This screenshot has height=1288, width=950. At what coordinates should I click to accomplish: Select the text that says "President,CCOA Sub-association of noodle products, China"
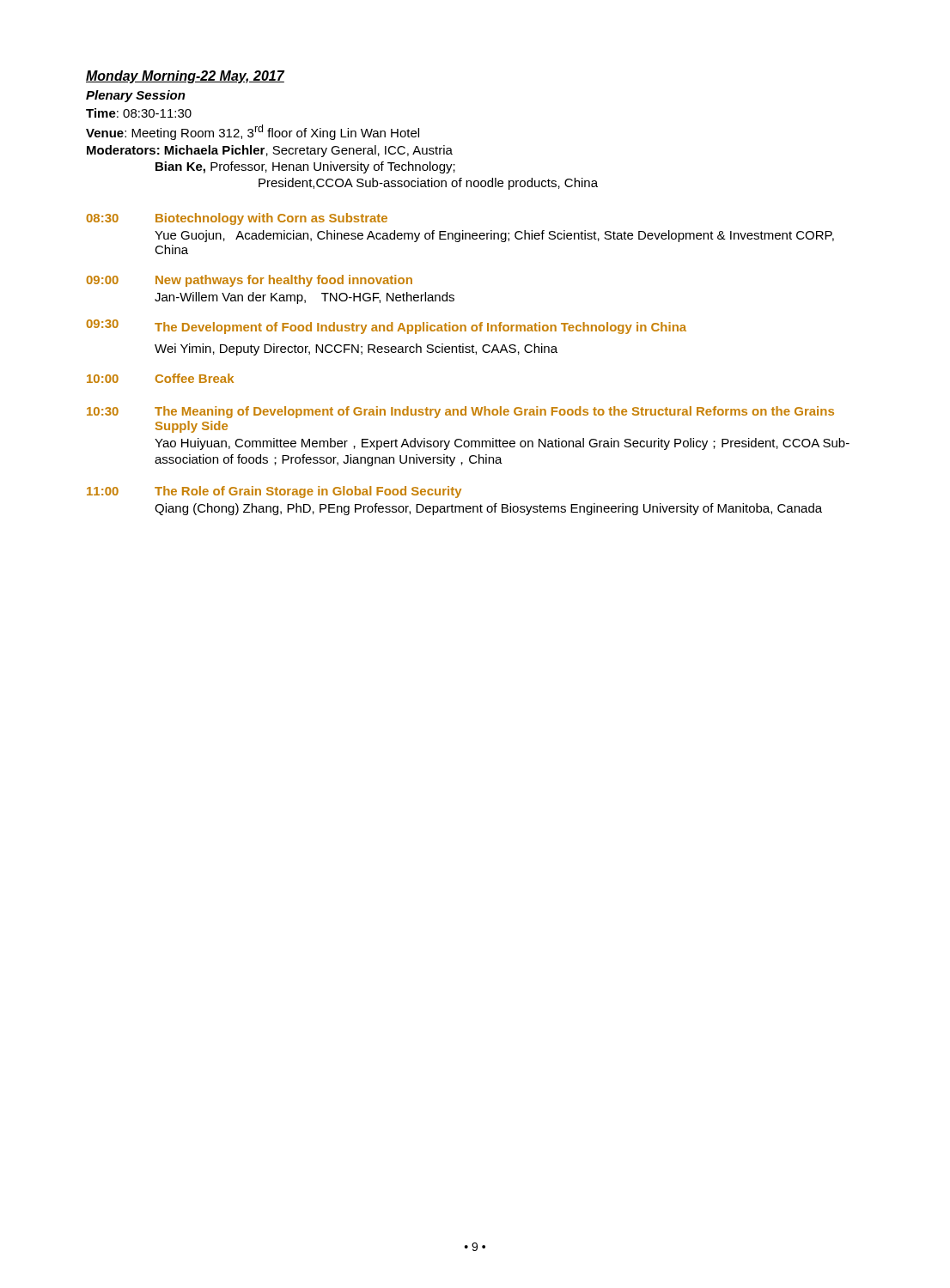(x=428, y=182)
